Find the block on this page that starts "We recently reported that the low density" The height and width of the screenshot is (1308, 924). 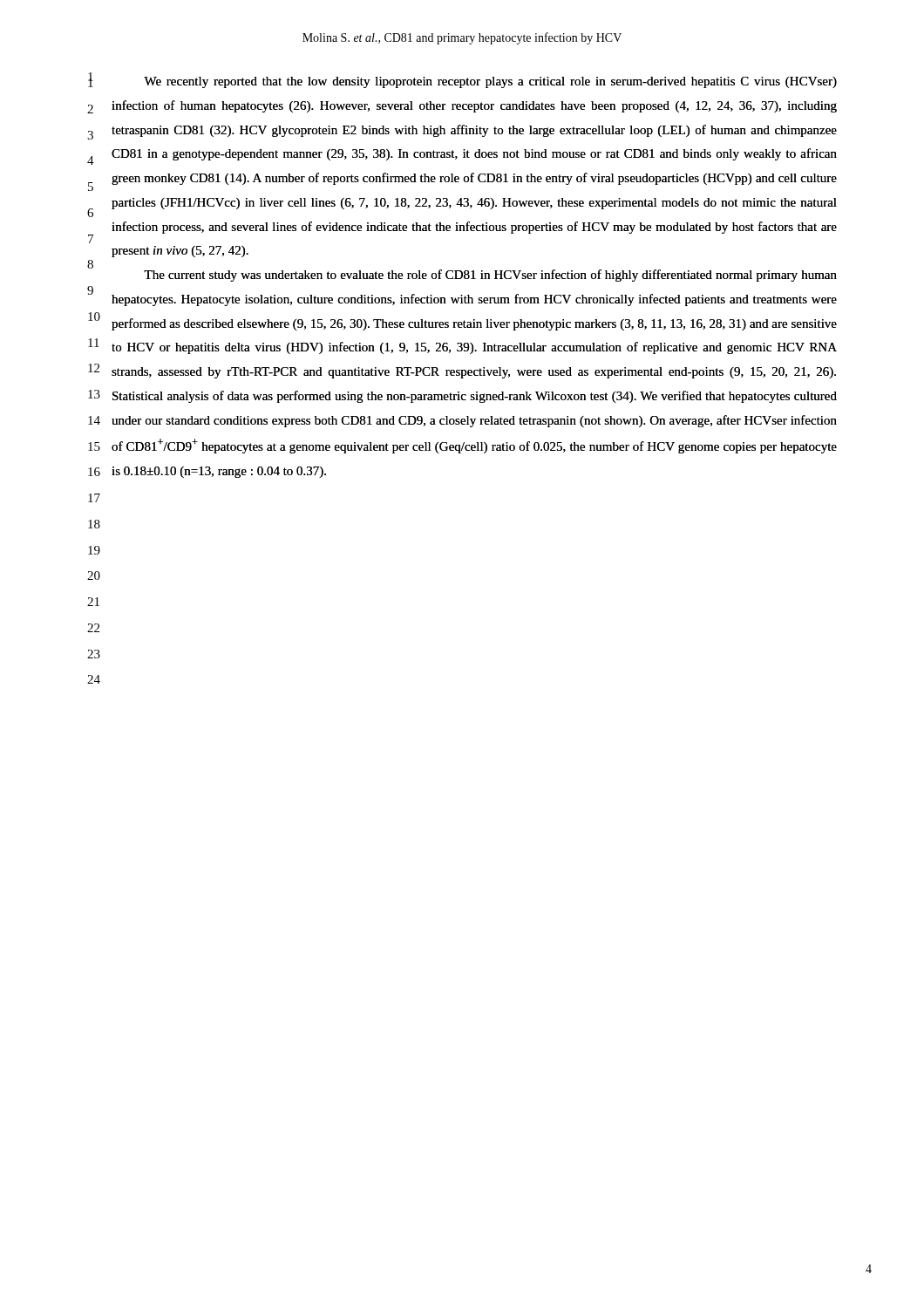[474, 167]
